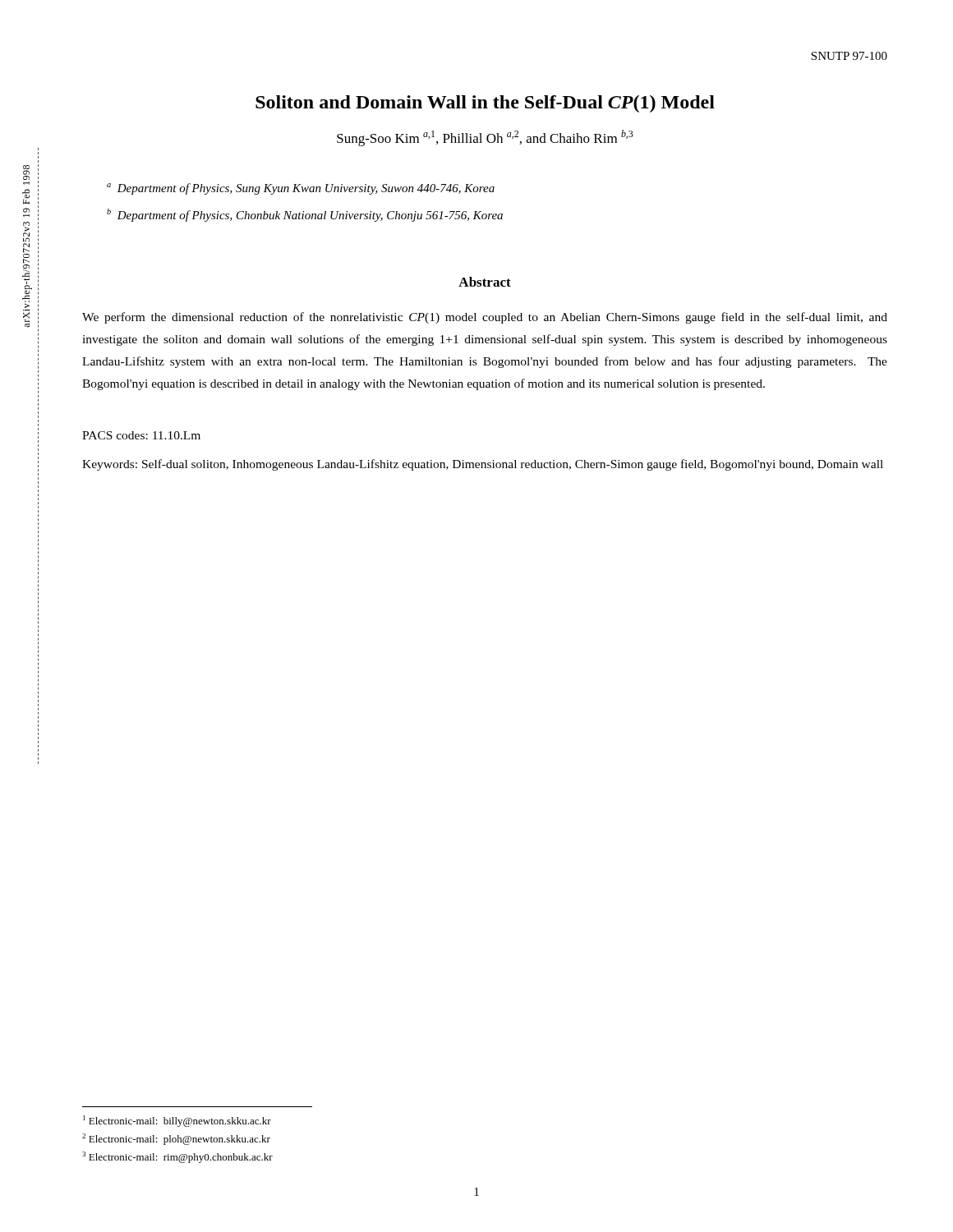Where does it say "1 Electronic-mail: billy@newton.skku.ac.kr"?
This screenshot has width=953, height=1232.
point(176,1120)
